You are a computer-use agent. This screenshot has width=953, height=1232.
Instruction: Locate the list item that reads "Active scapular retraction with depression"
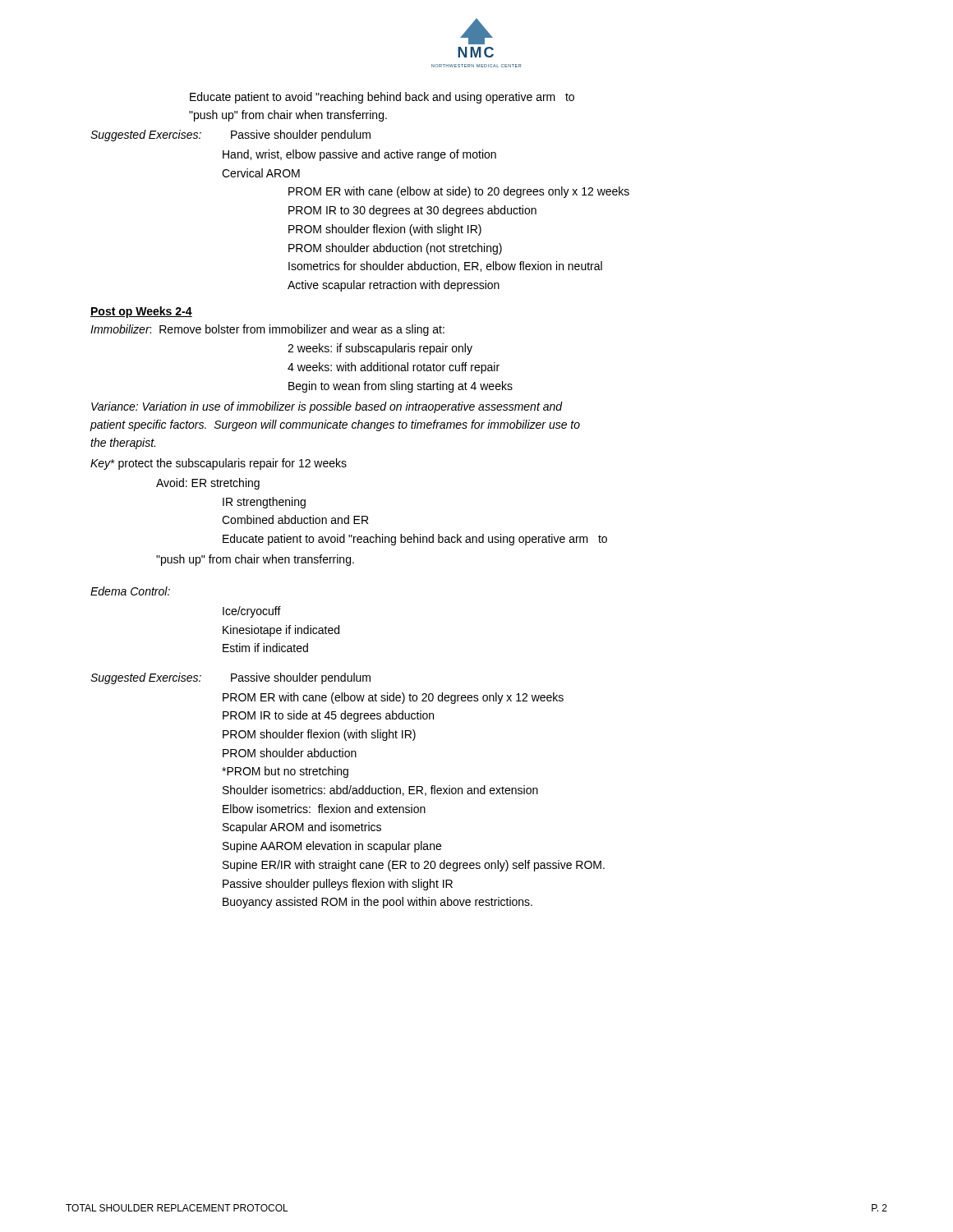(394, 285)
